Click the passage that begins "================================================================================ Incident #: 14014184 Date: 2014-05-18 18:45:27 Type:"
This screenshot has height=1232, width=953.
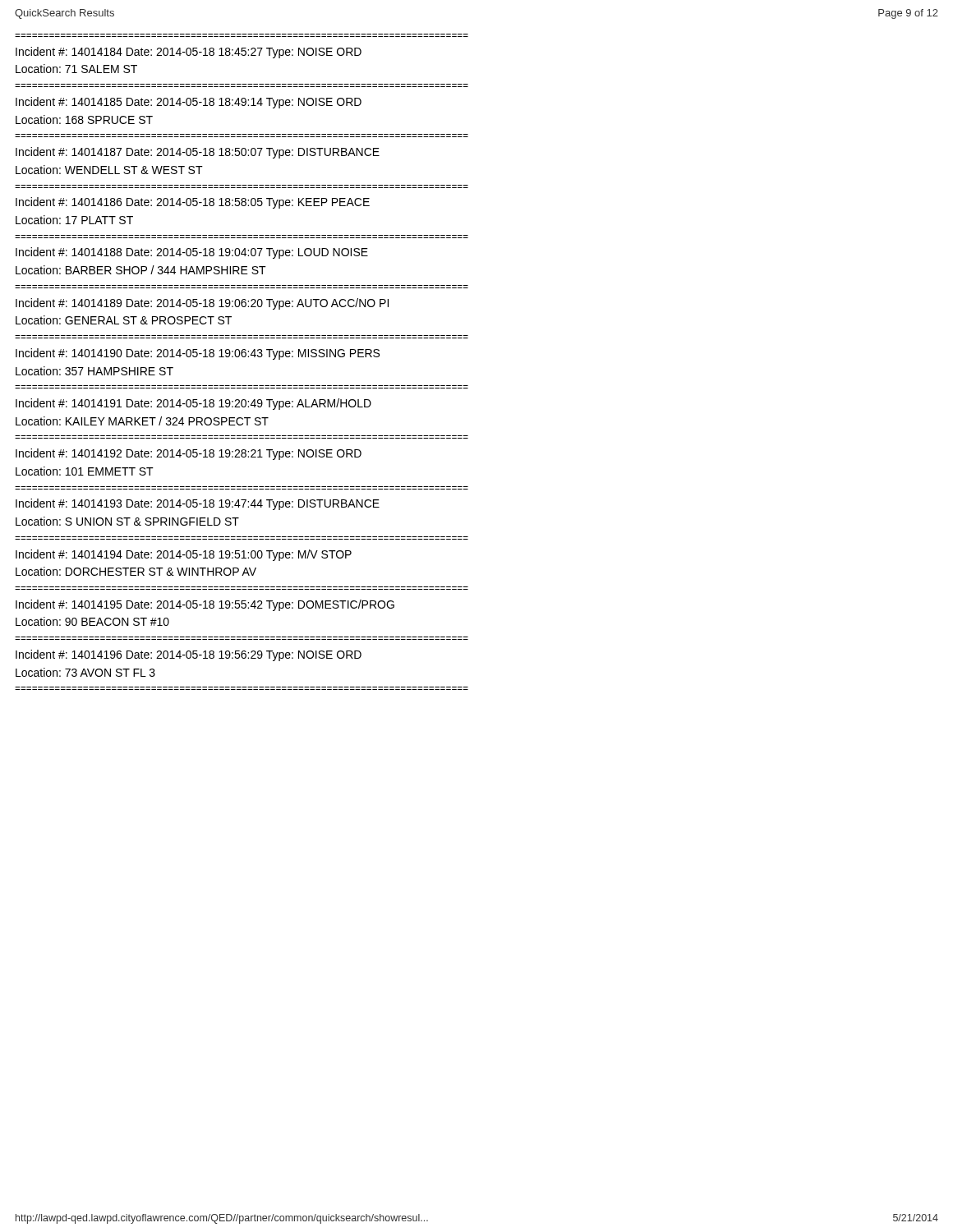click(189, 53)
